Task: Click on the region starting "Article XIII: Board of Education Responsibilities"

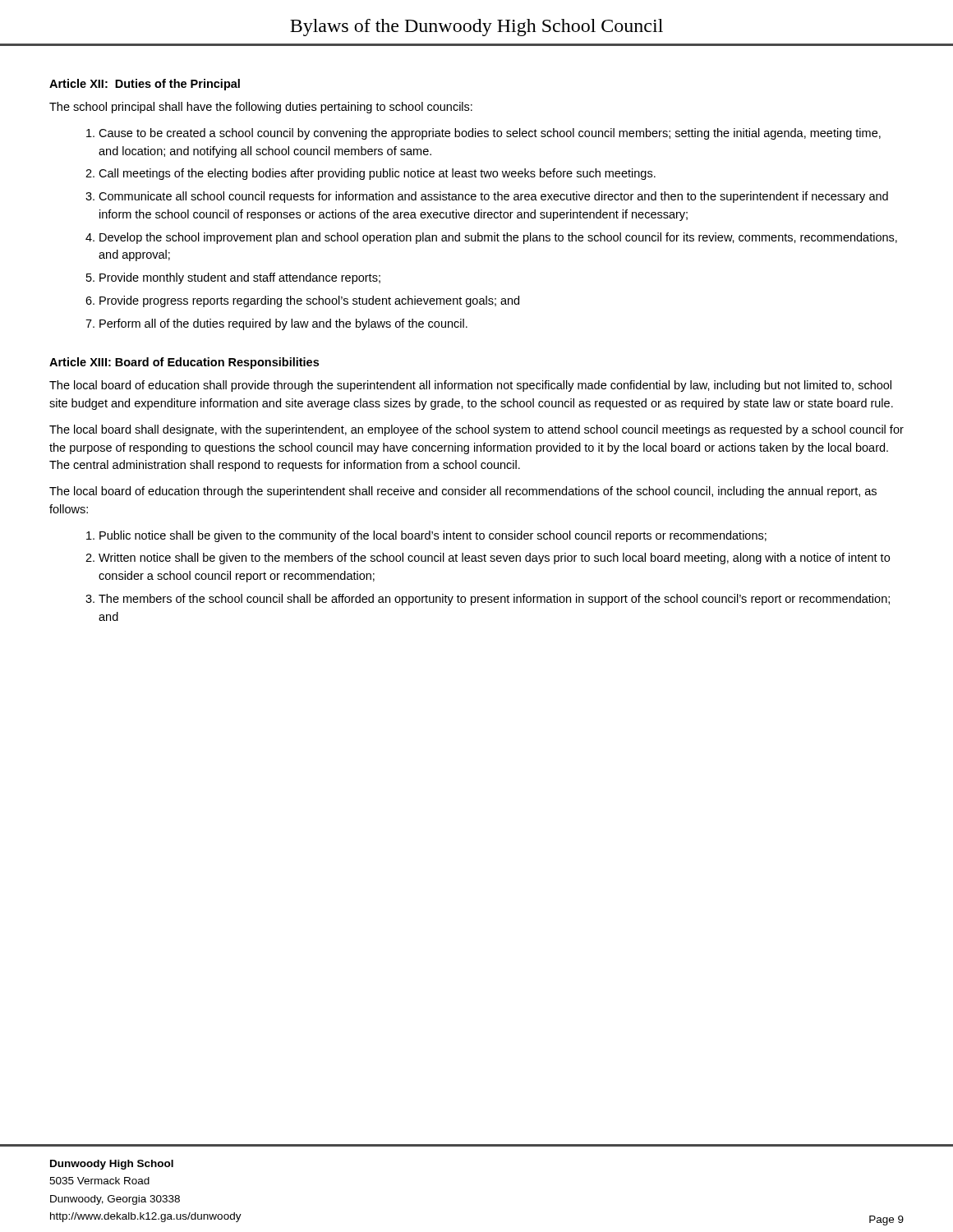Action: [184, 362]
